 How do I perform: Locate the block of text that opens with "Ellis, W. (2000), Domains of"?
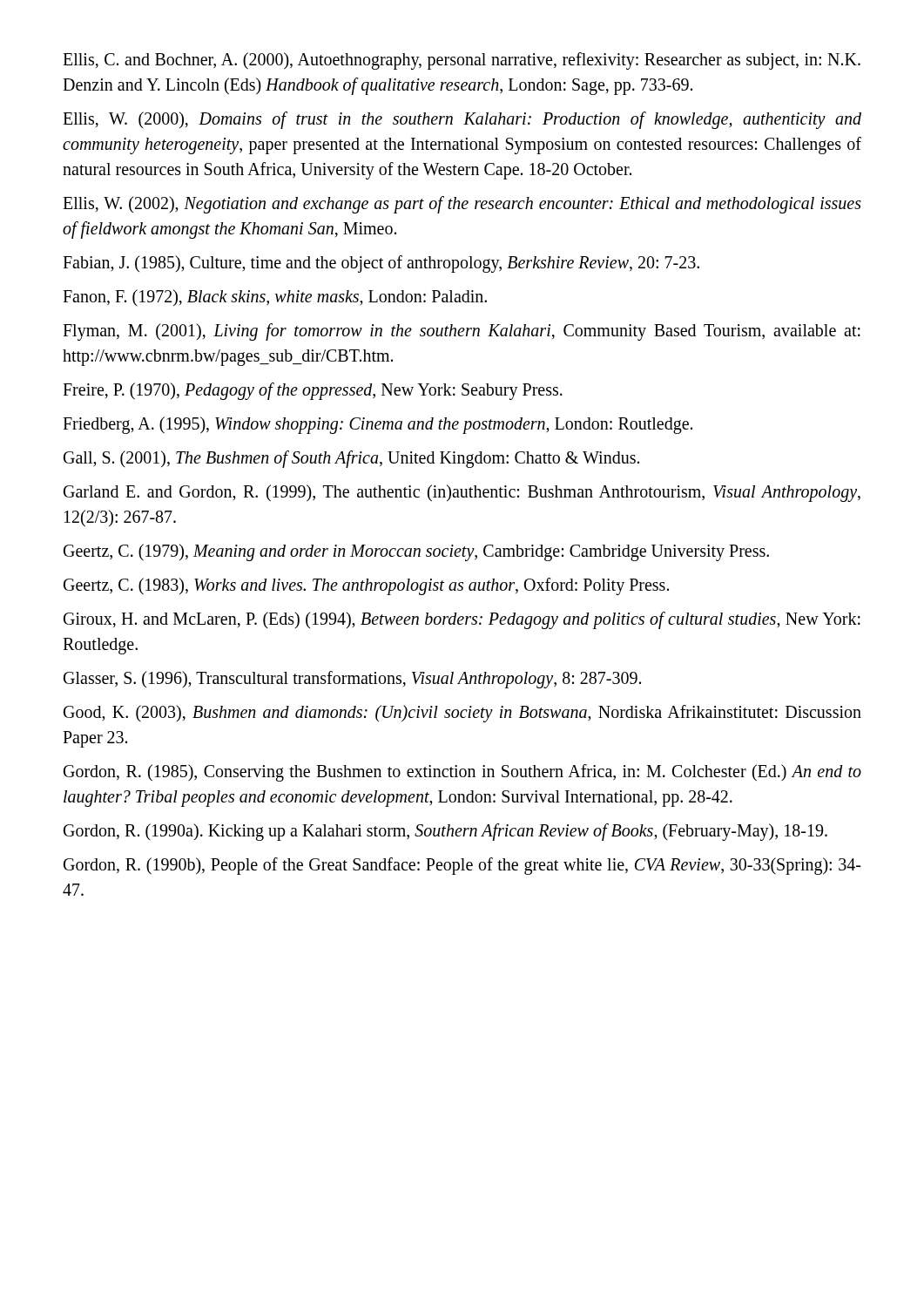pyautogui.click(x=462, y=144)
